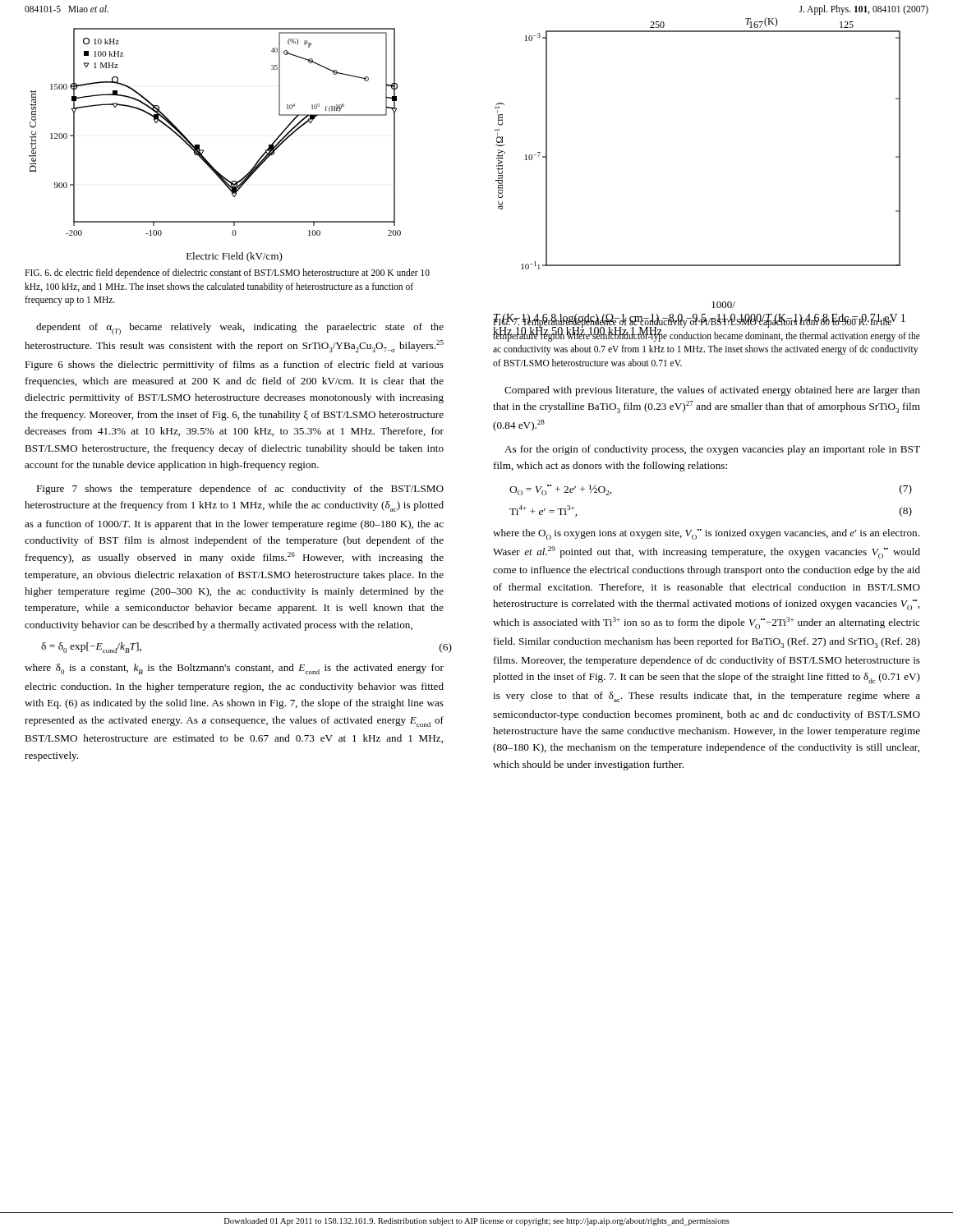Click on the passage starting "where the OO is oxygen ions"
This screenshot has height=1232, width=953.
[707, 649]
